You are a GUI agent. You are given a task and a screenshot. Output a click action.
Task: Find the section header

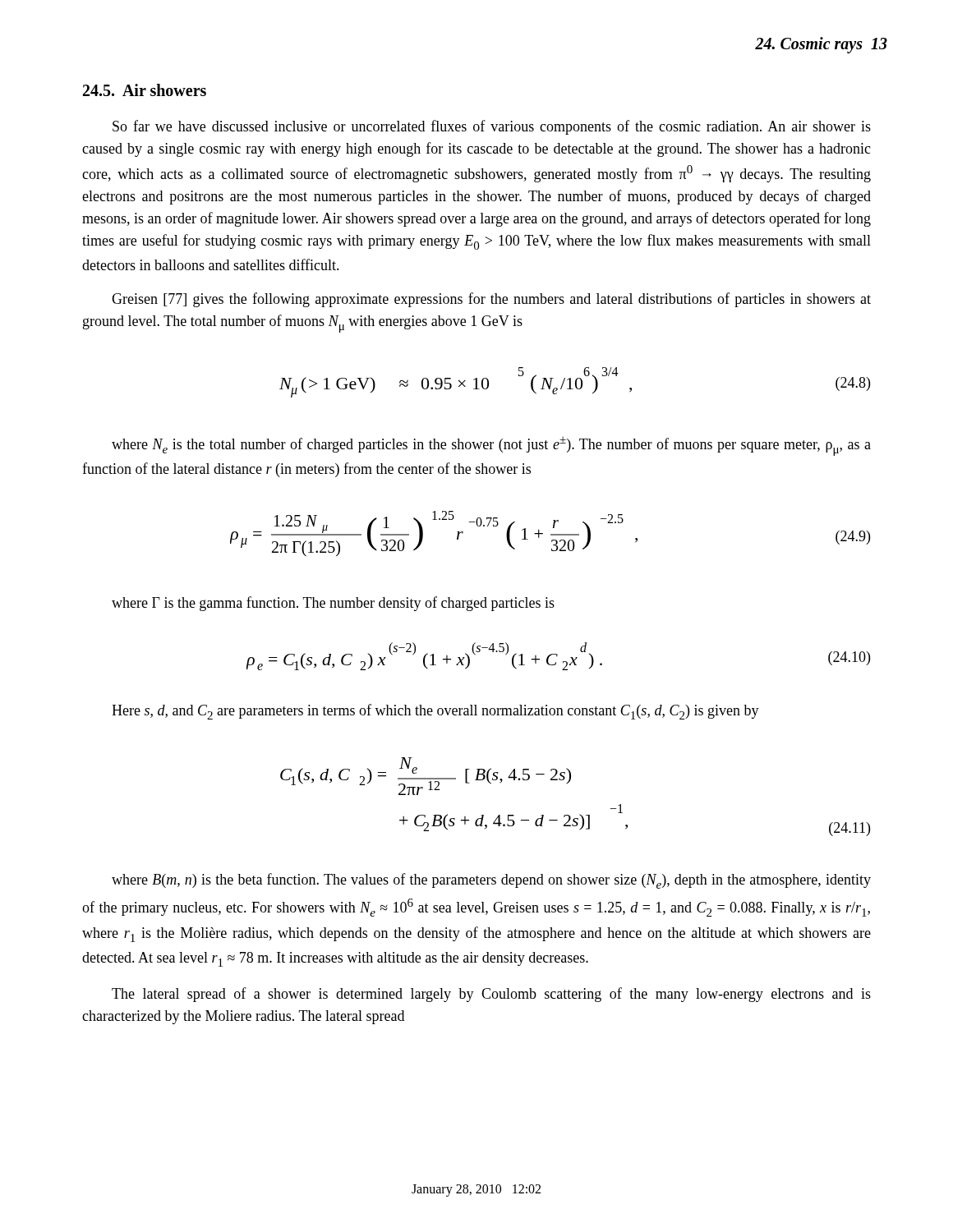pos(476,90)
